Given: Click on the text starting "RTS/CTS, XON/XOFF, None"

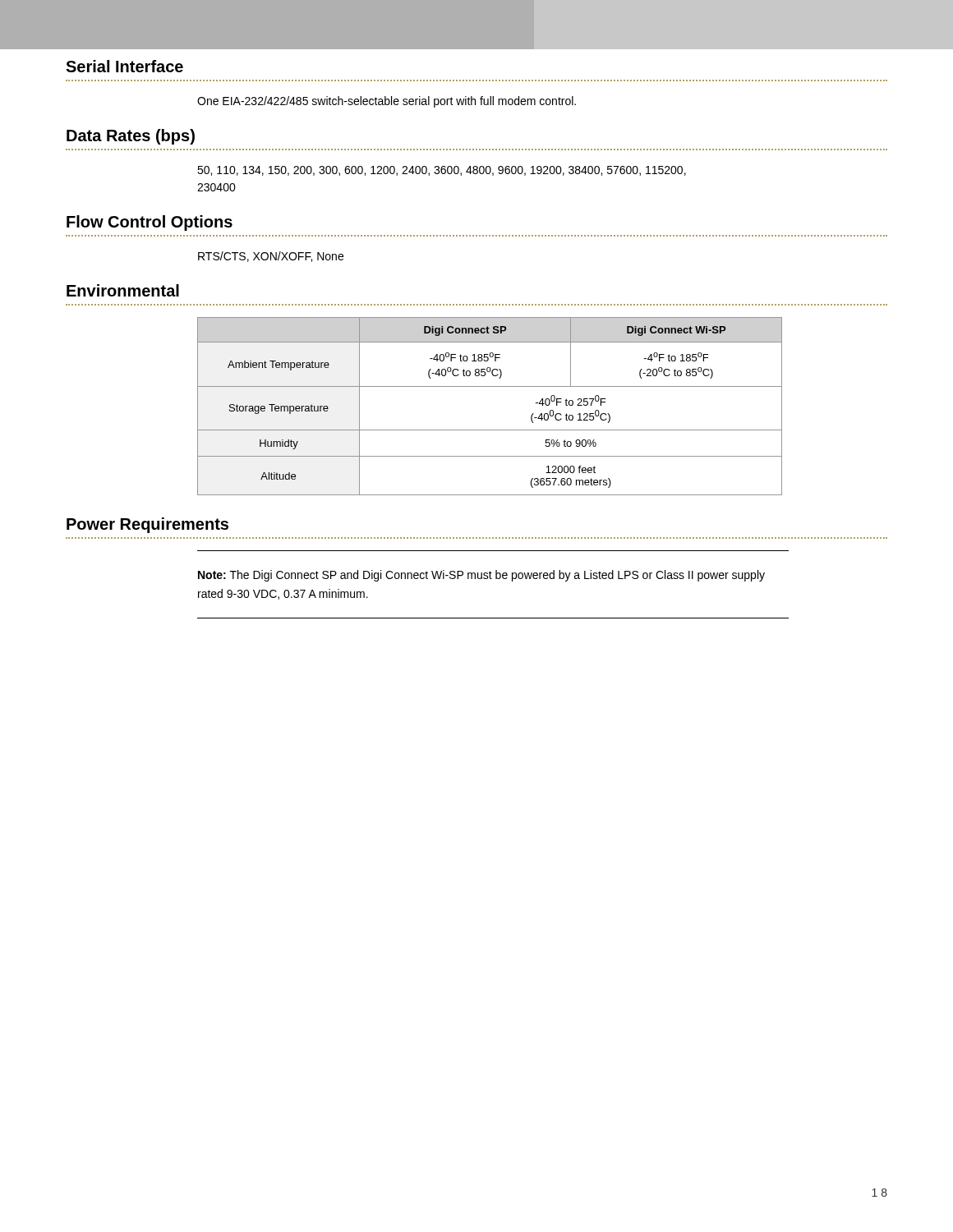Looking at the screenshot, I should (271, 256).
